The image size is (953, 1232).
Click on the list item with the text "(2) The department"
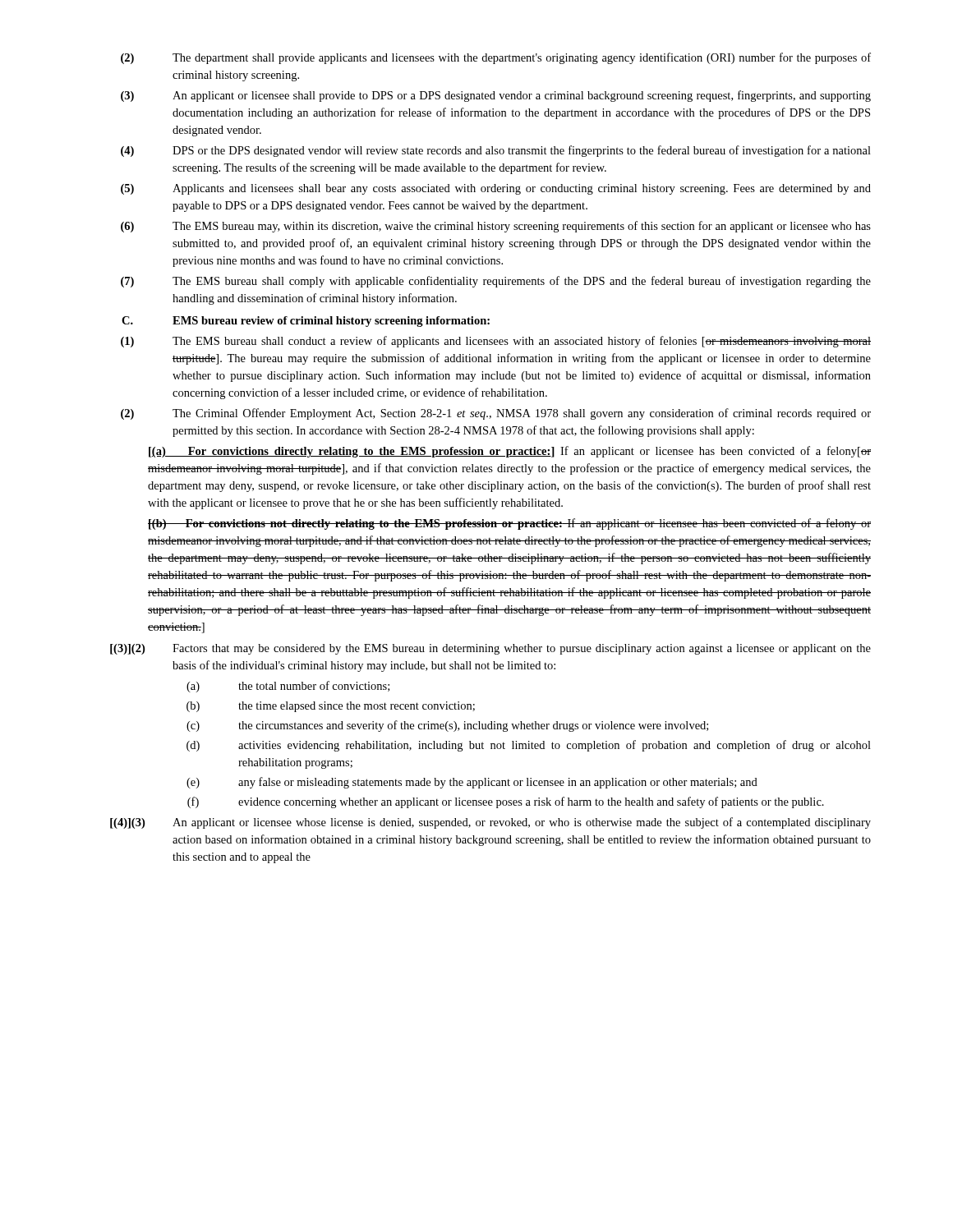coord(476,67)
